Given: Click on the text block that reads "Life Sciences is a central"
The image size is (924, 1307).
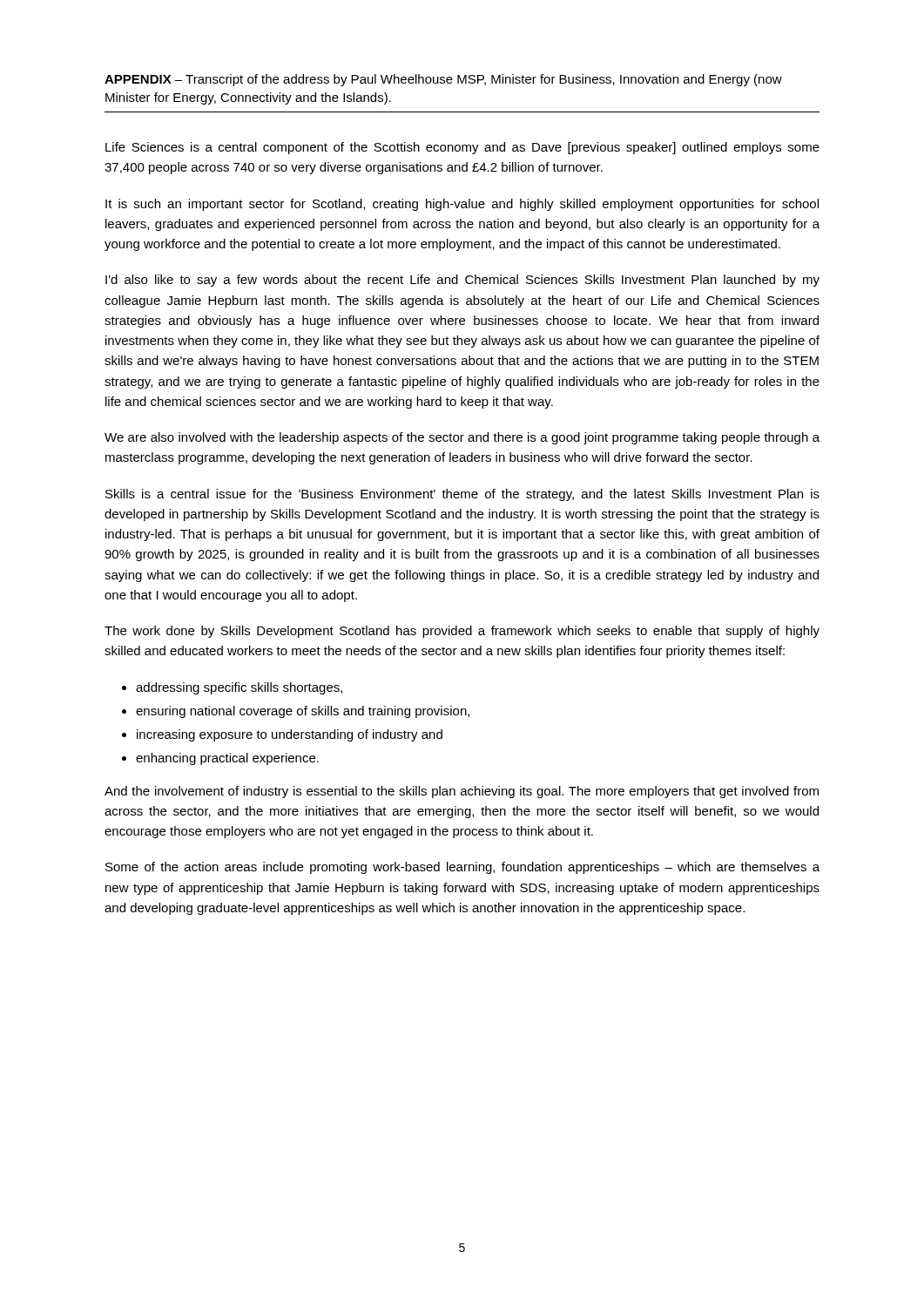Looking at the screenshot, I should tap(462, 157).
